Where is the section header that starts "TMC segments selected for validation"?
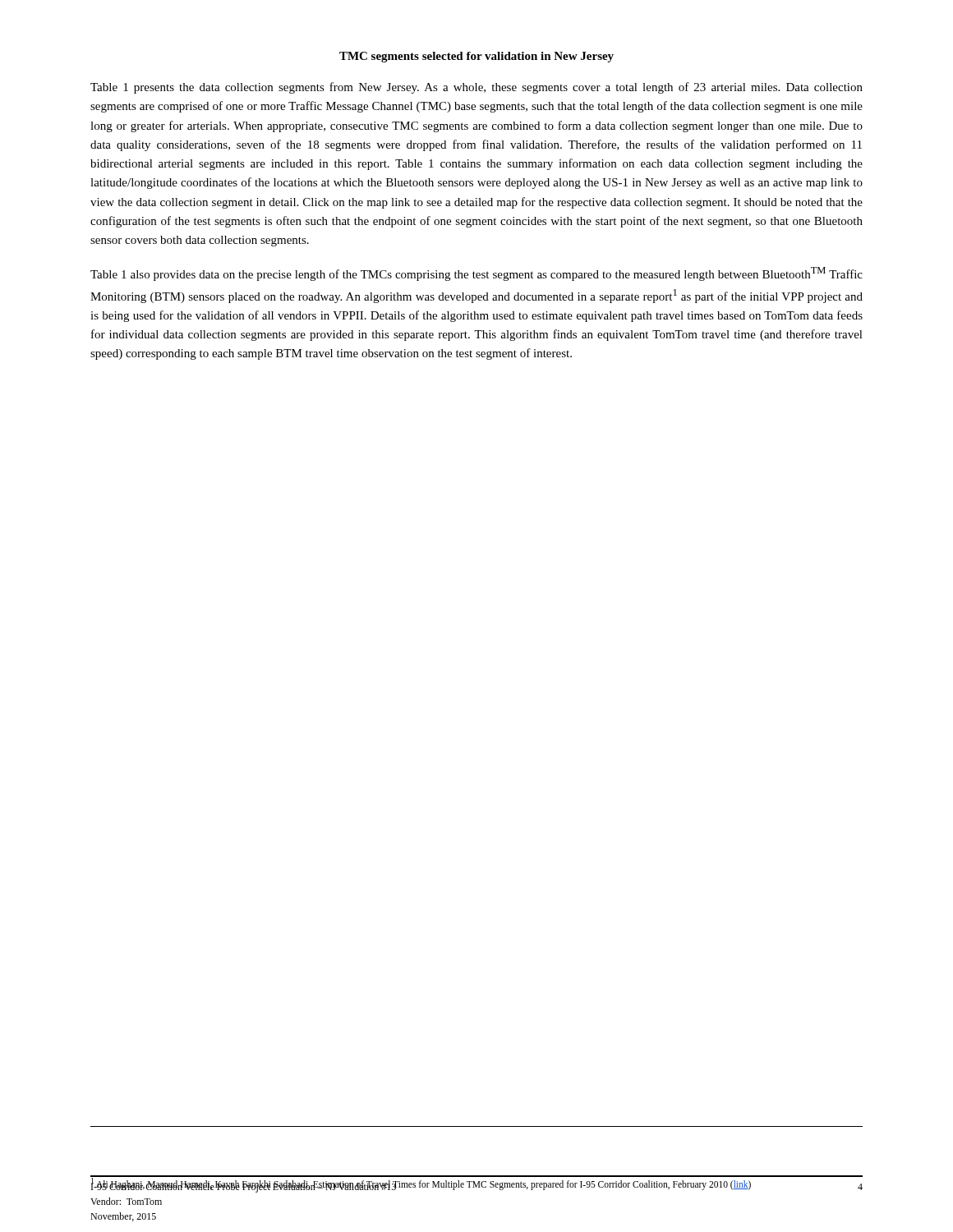Image resolution: width=953 pixels, height=1232 pixels. pos(476,56)
